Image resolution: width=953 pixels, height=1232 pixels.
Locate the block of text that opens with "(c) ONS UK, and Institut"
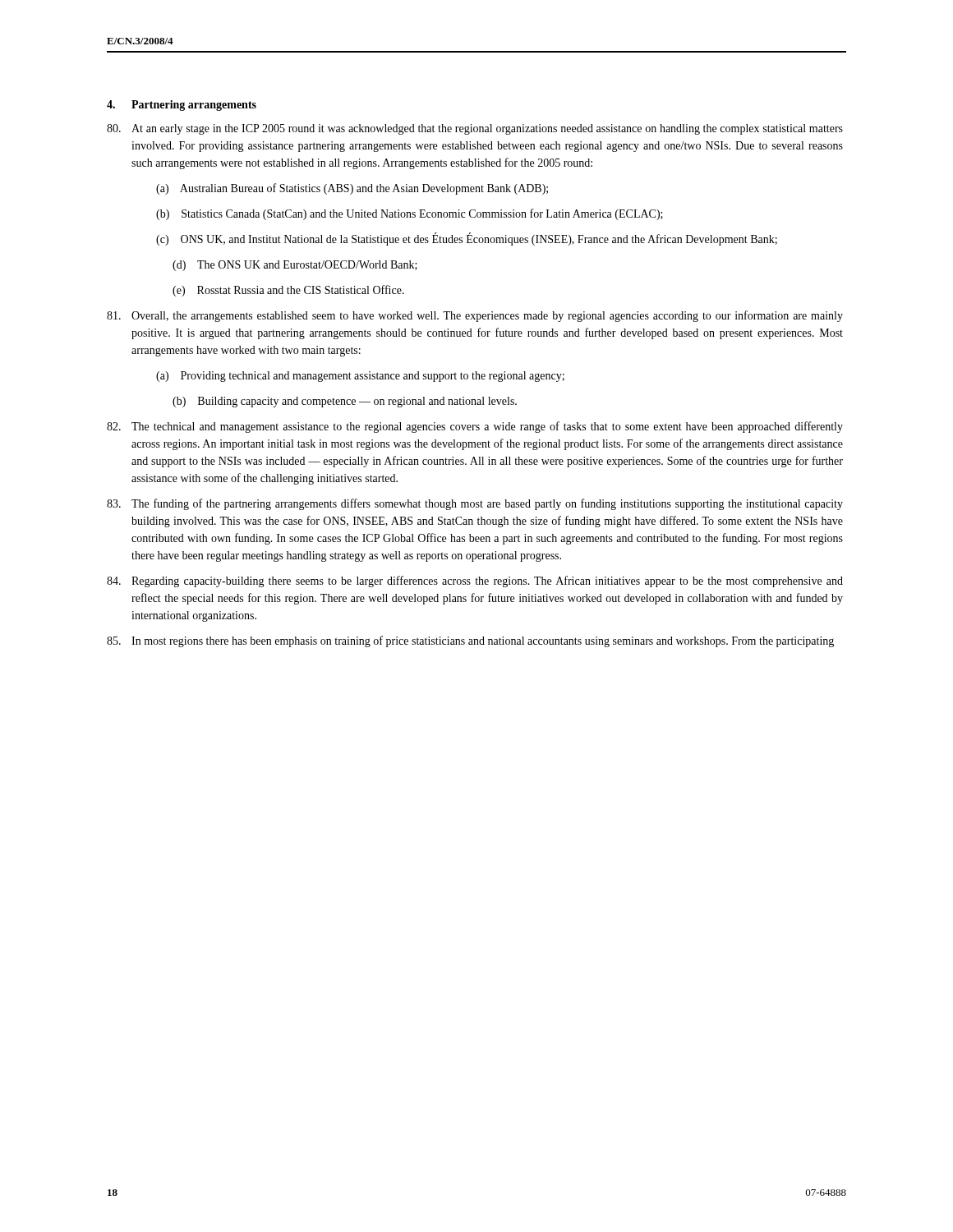(x=467, y=239)
